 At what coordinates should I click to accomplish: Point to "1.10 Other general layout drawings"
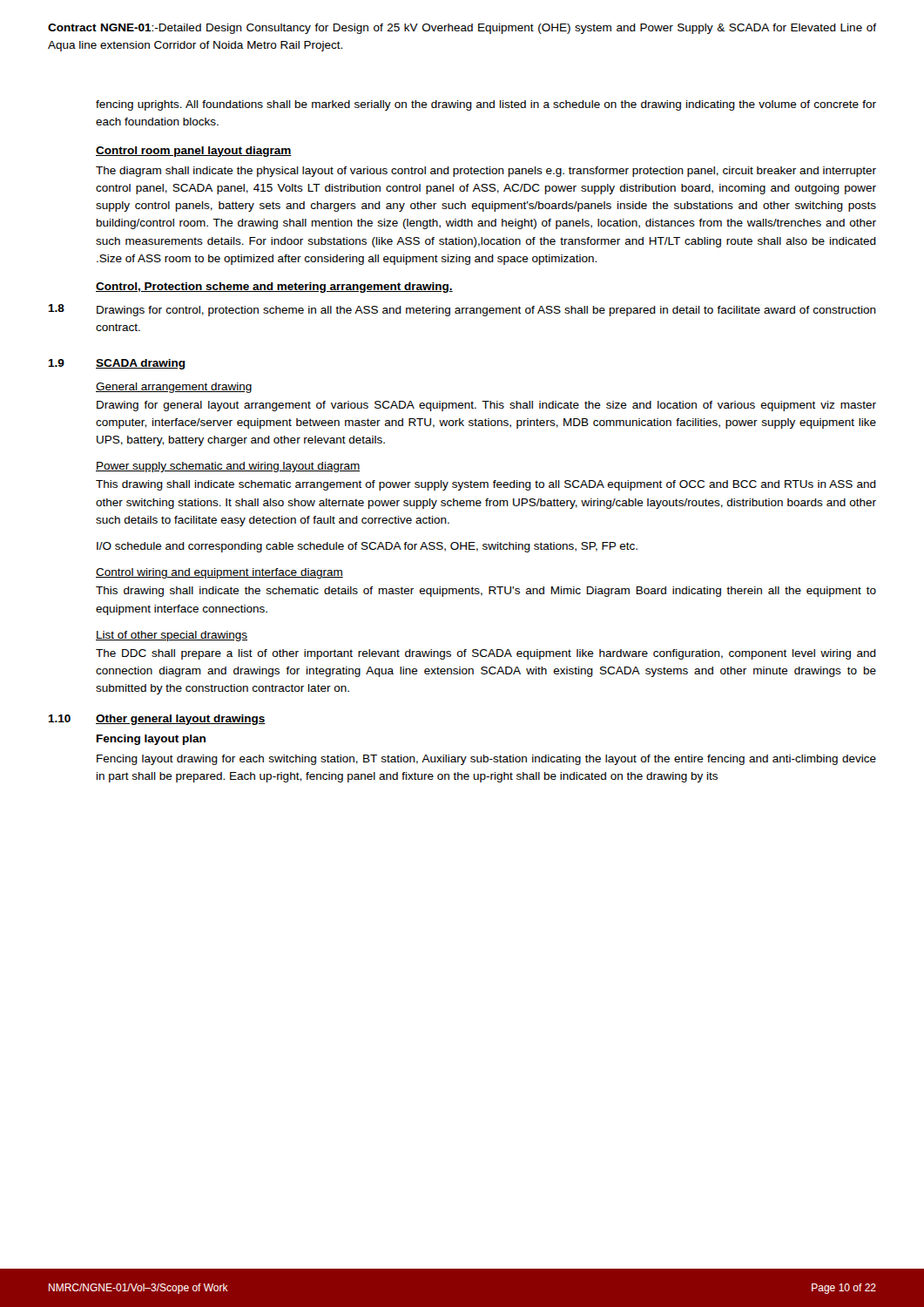[x=157, y=720]
